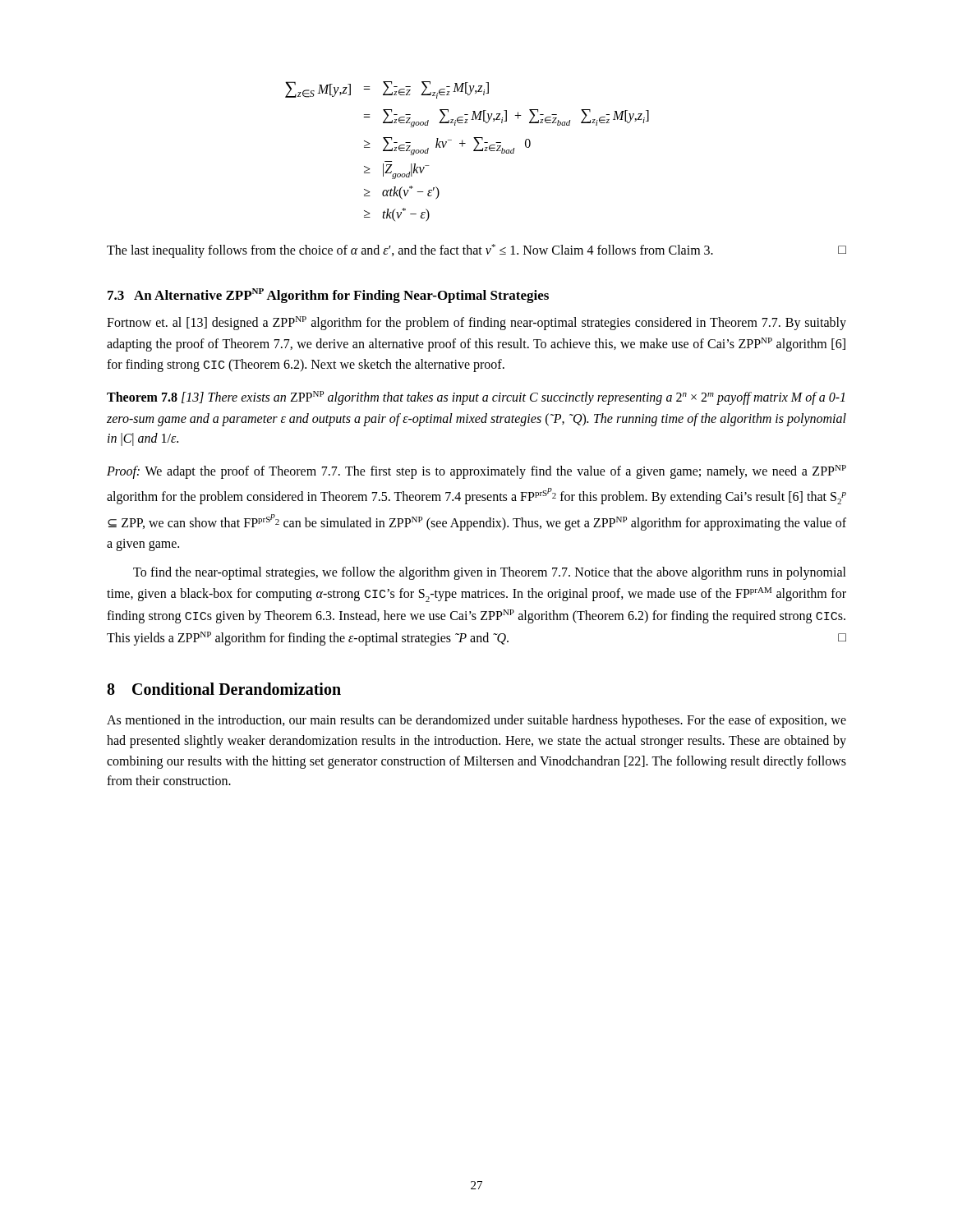953x1232 pixels.
Task: Locate the section header that opens with "7.3 An Alternative ZPPNP Algorithm for Finding"
Action: coord(328,295)
